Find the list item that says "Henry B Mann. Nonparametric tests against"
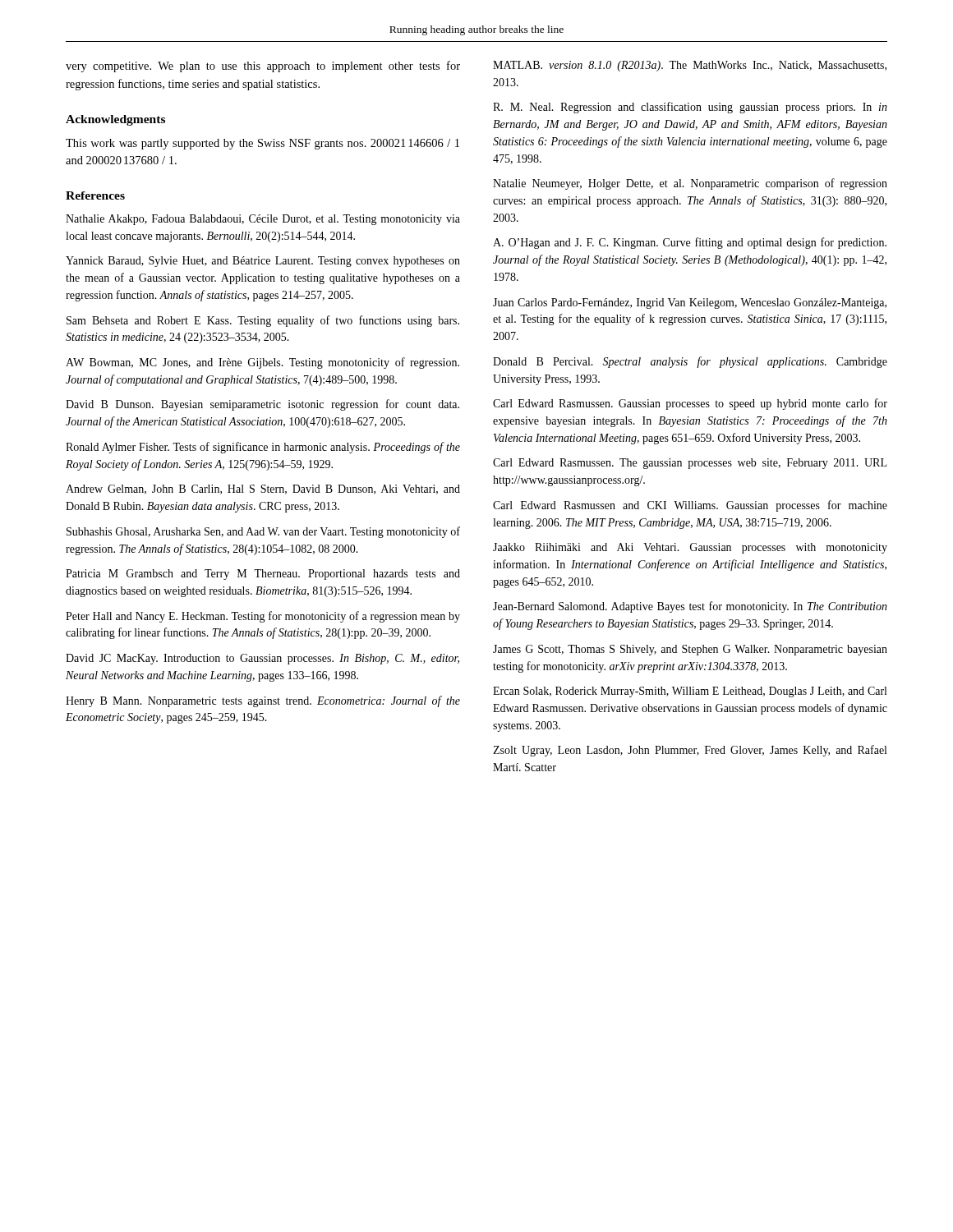The image size is (953, 1232). pos(263,709)
